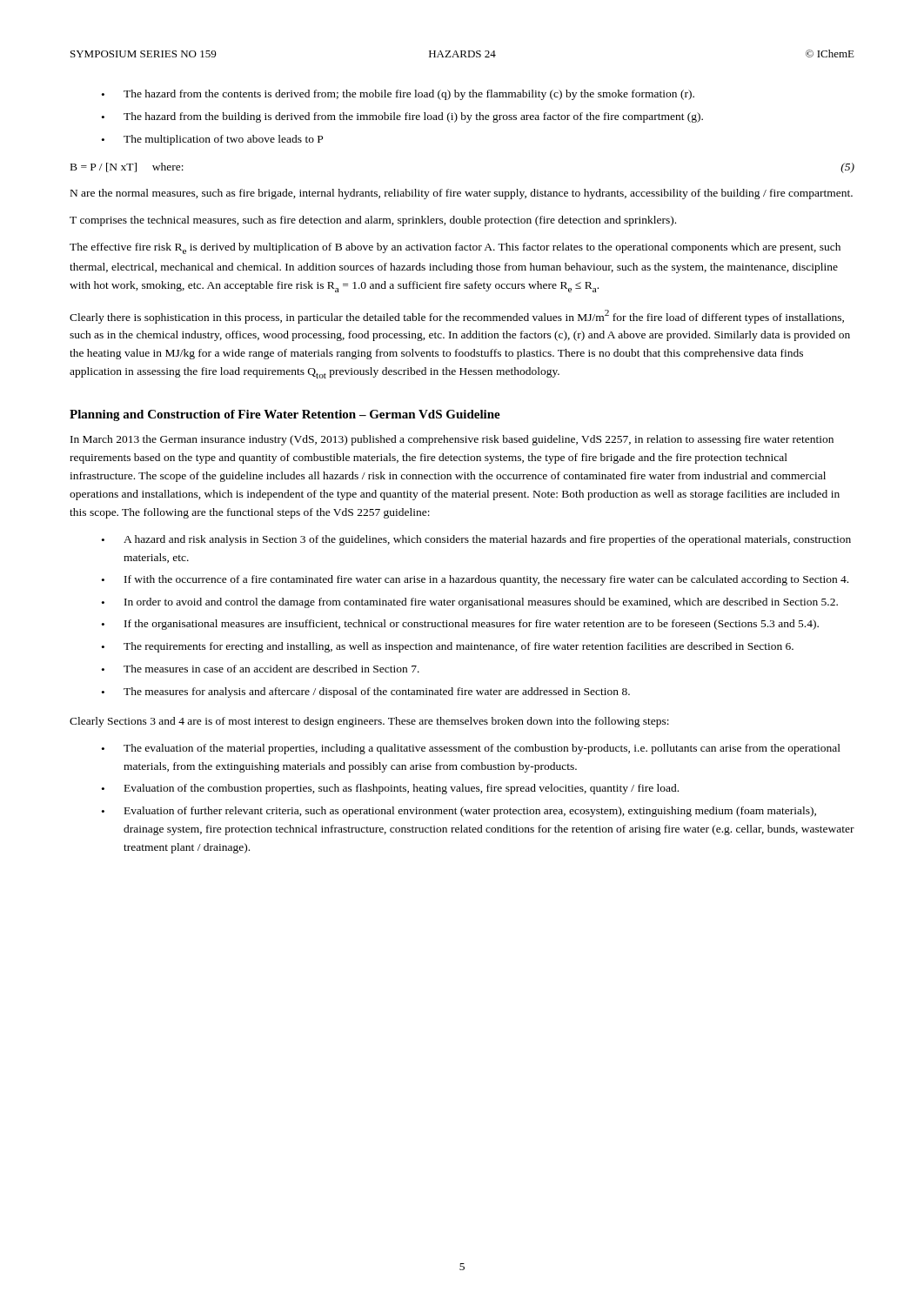The height and width of the screenshot is (1305, 924).
Task: Point to the text starting "Clearly Sections 3 and 4 are is"
Action: tap(370, 721)
